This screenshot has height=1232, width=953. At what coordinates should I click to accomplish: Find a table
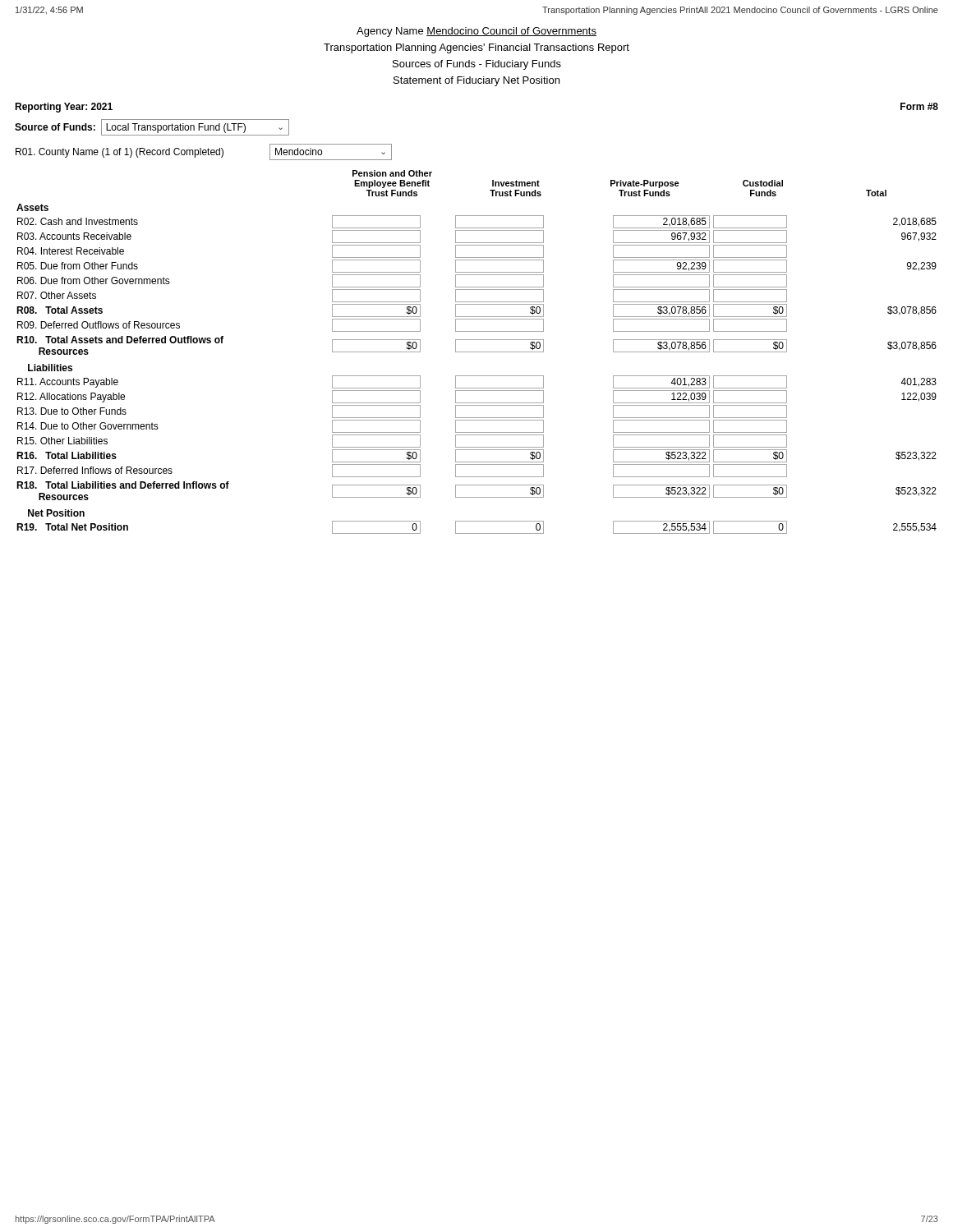coord(476,349)
